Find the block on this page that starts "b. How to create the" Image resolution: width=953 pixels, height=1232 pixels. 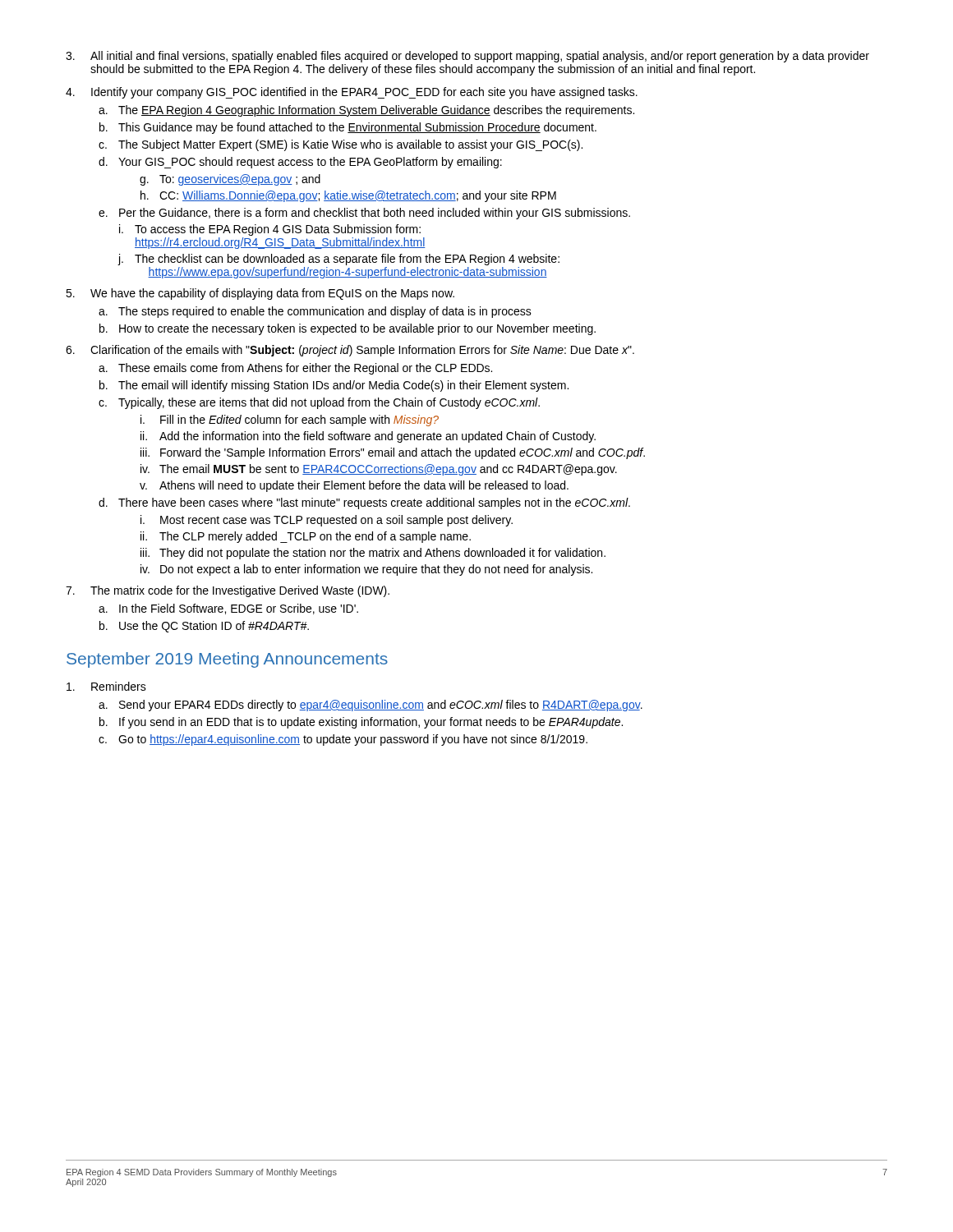tap(348, 329)
